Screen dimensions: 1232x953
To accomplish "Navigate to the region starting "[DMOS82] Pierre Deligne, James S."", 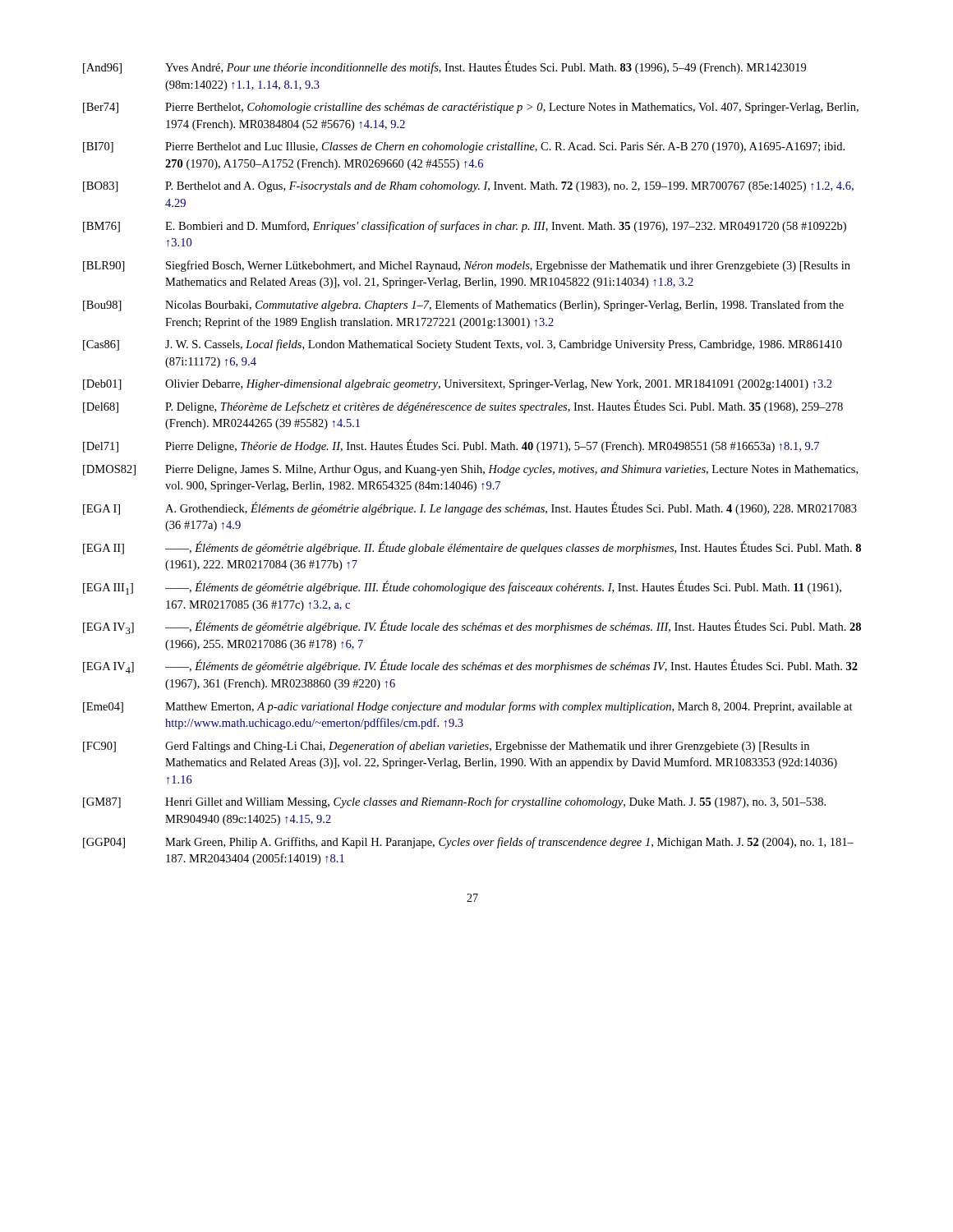I will (x=472, y=477).
